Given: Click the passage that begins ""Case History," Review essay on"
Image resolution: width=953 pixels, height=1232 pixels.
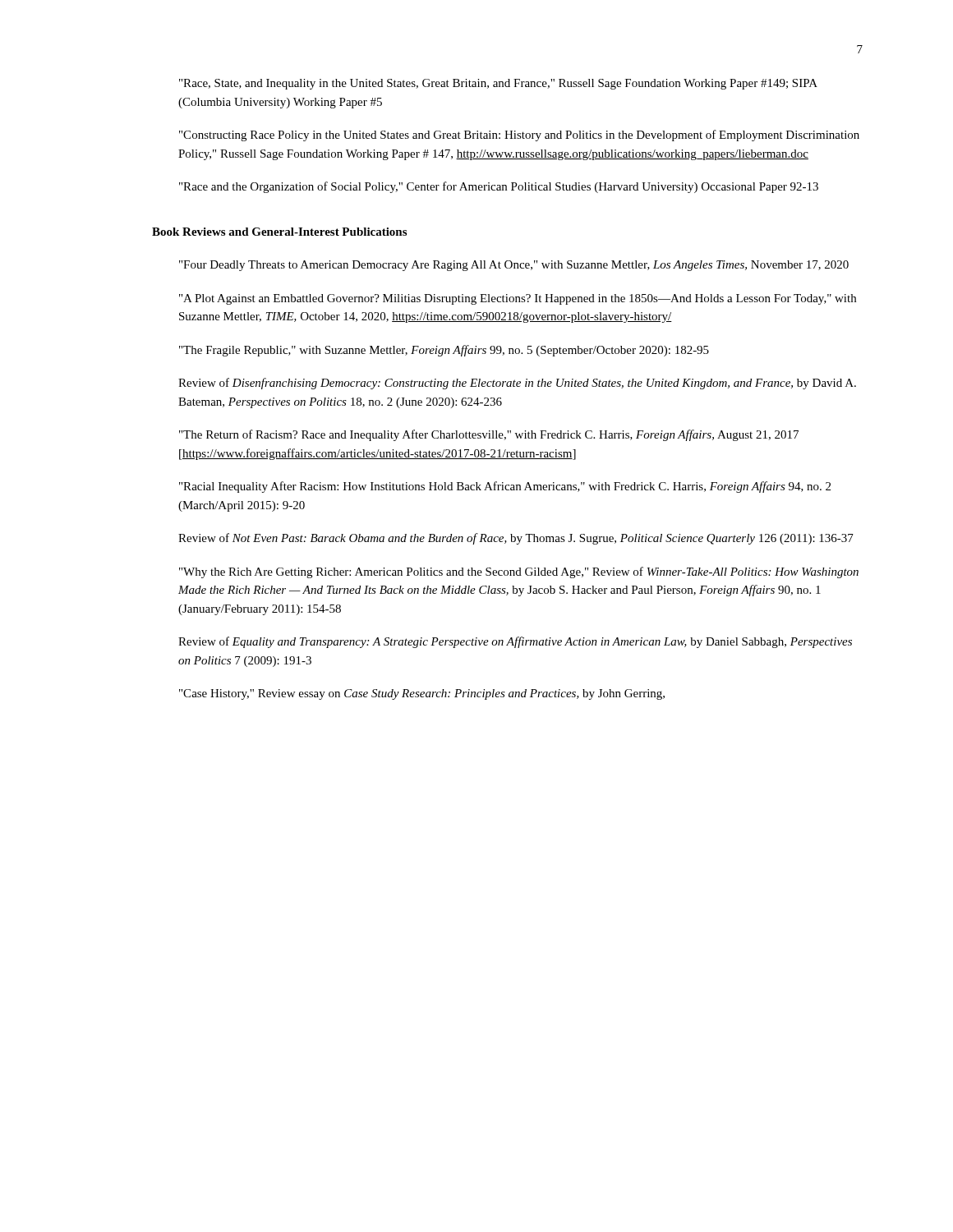Looking at the screenshot, I should click(x=422, y=693).
